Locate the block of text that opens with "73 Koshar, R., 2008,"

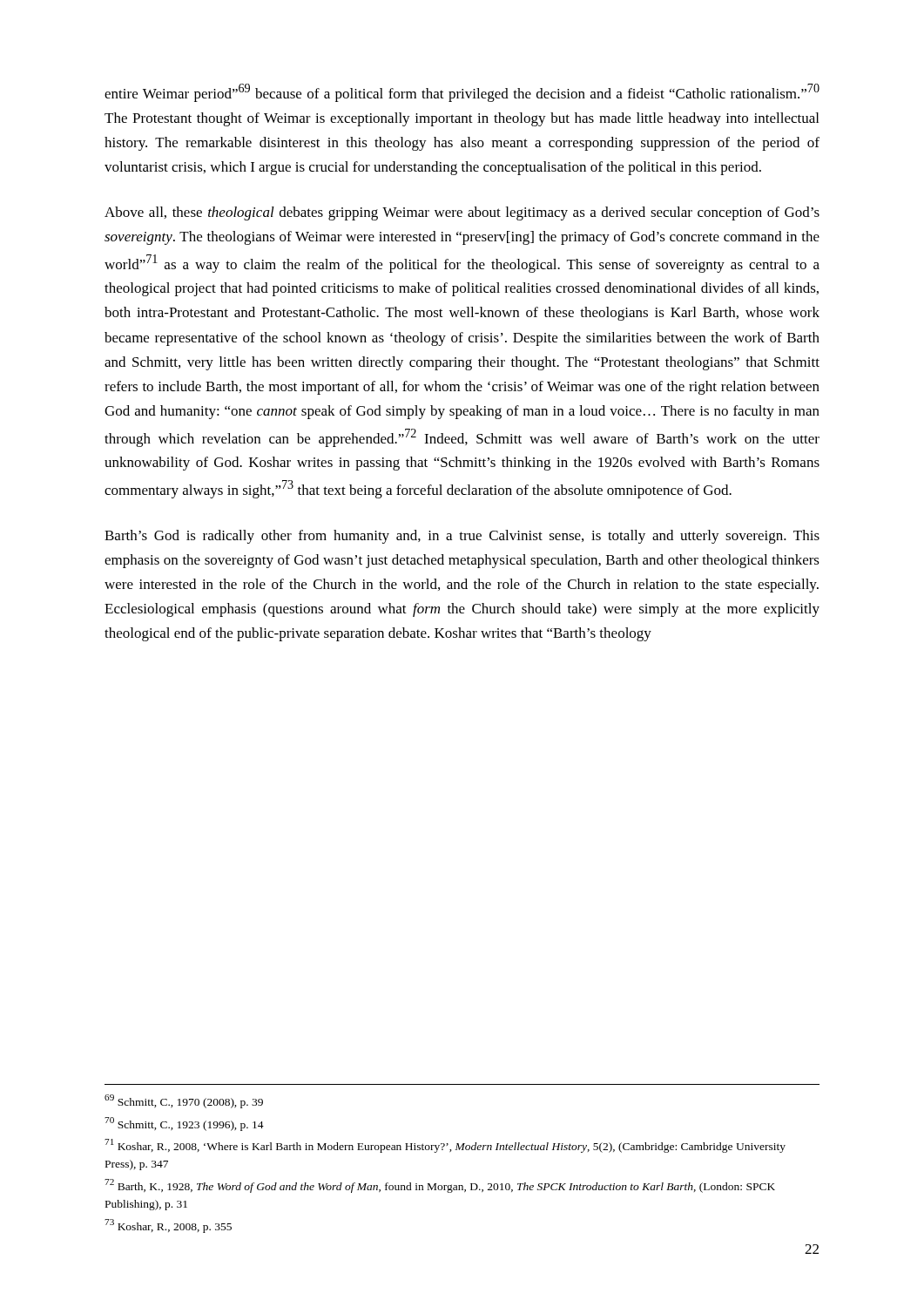coord(168,1225)
